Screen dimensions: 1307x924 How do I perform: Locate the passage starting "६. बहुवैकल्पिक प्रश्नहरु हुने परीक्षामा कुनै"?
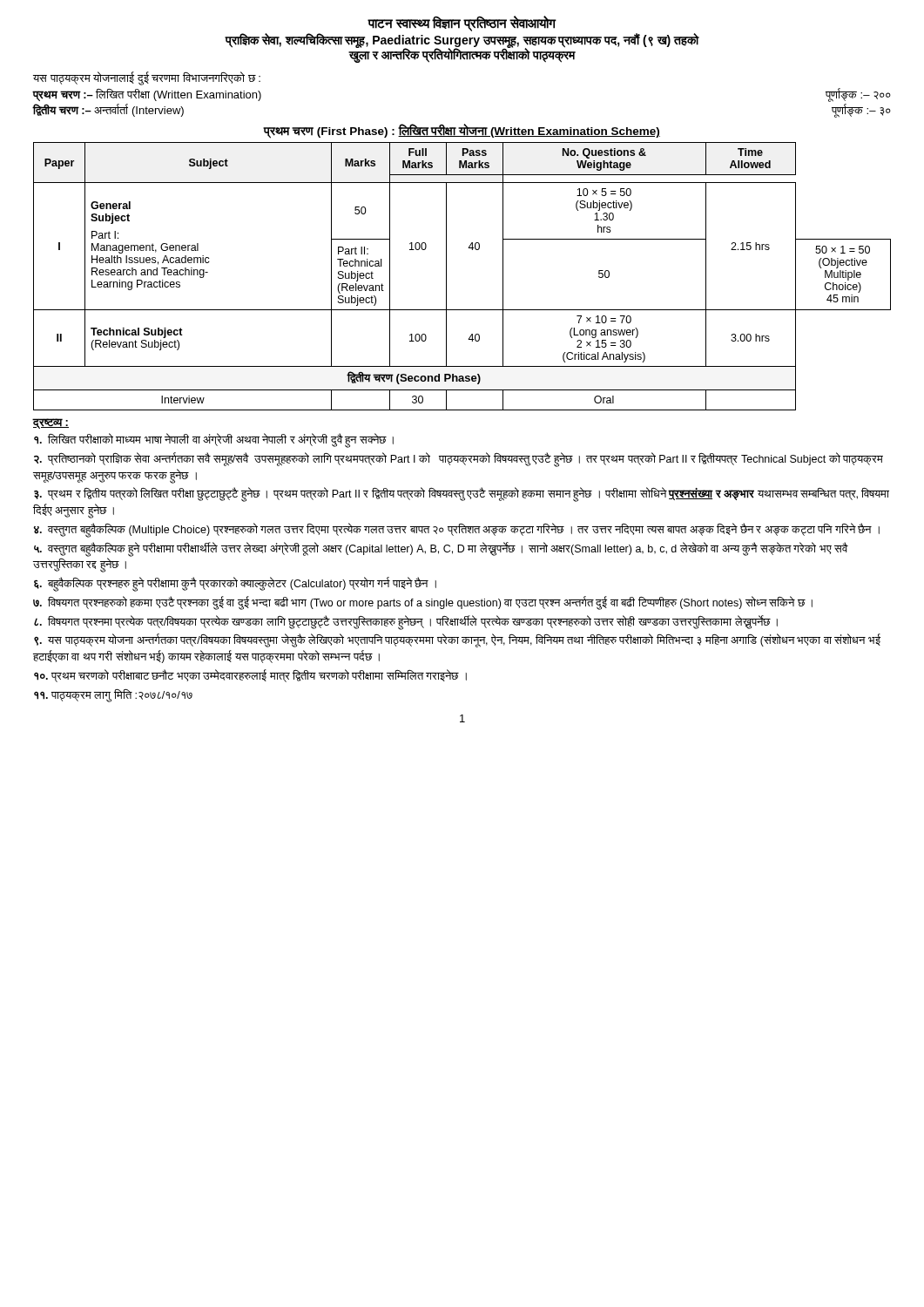click(236, 584)
